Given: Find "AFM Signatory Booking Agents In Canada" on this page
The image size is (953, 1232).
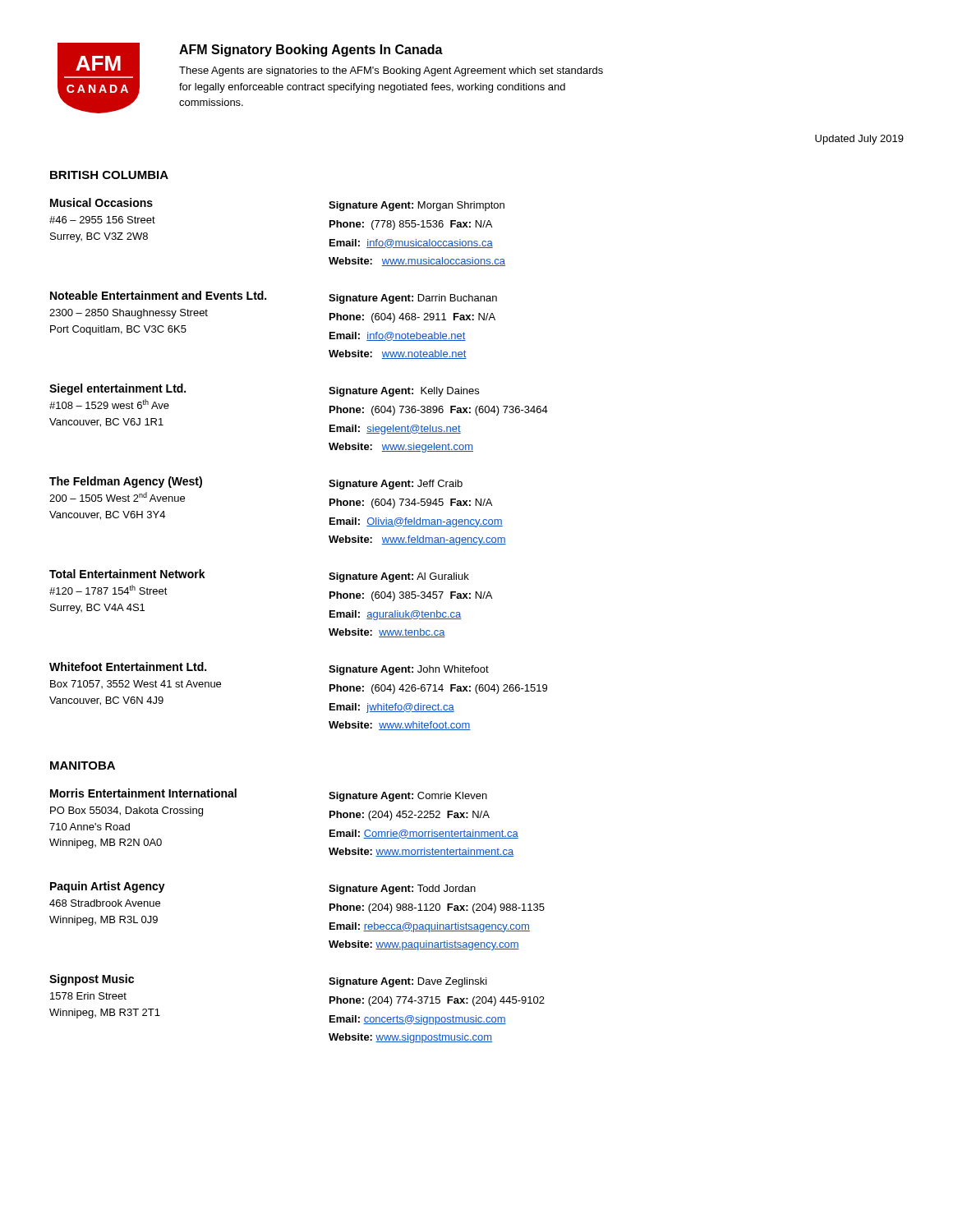Looking at the screenshot, I should coord(311,50).
